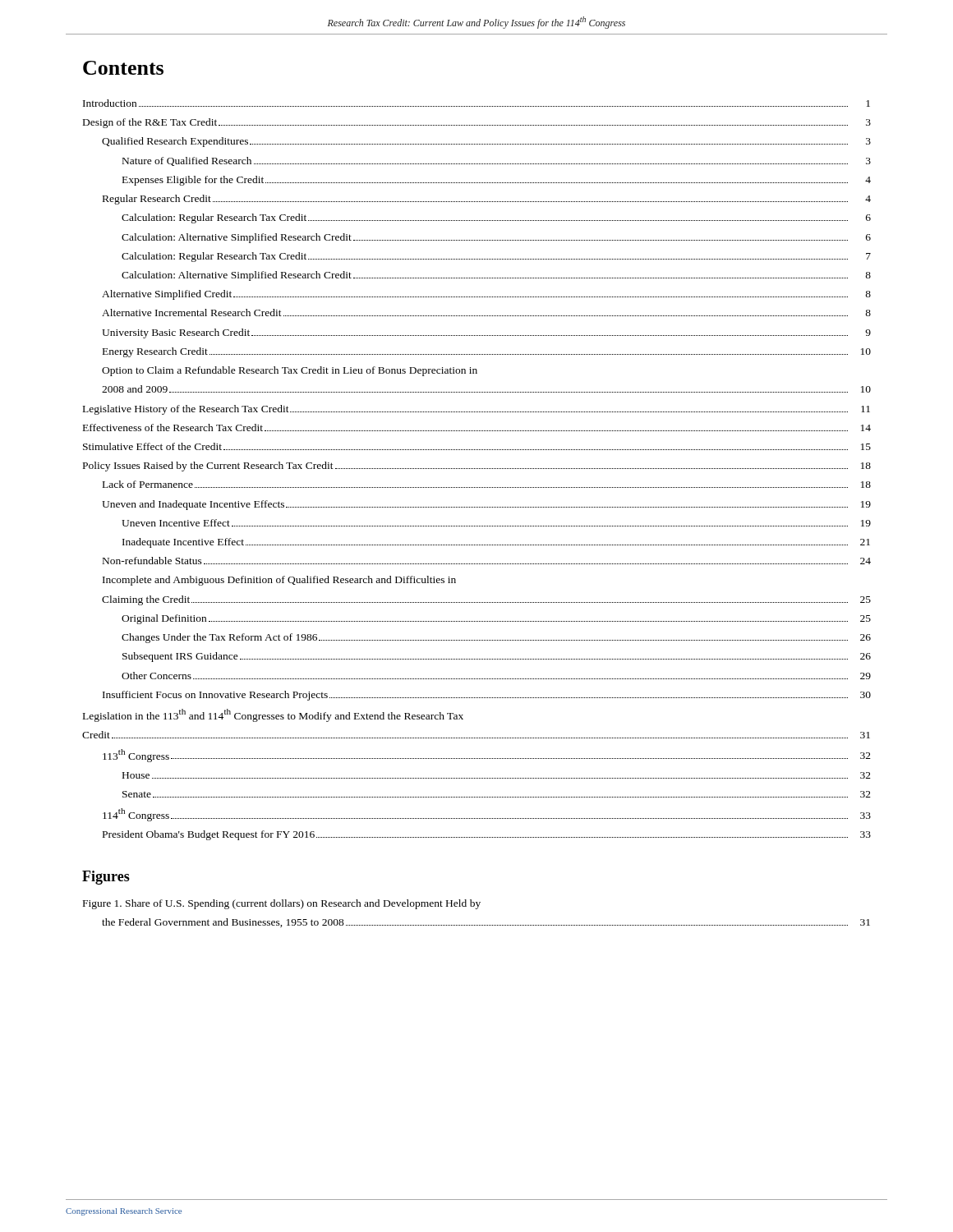Select the caption with the text "Figure 1. Share of U.S. Spending (current"
This screenshot has height=1232, width=953.
point(476,913)
